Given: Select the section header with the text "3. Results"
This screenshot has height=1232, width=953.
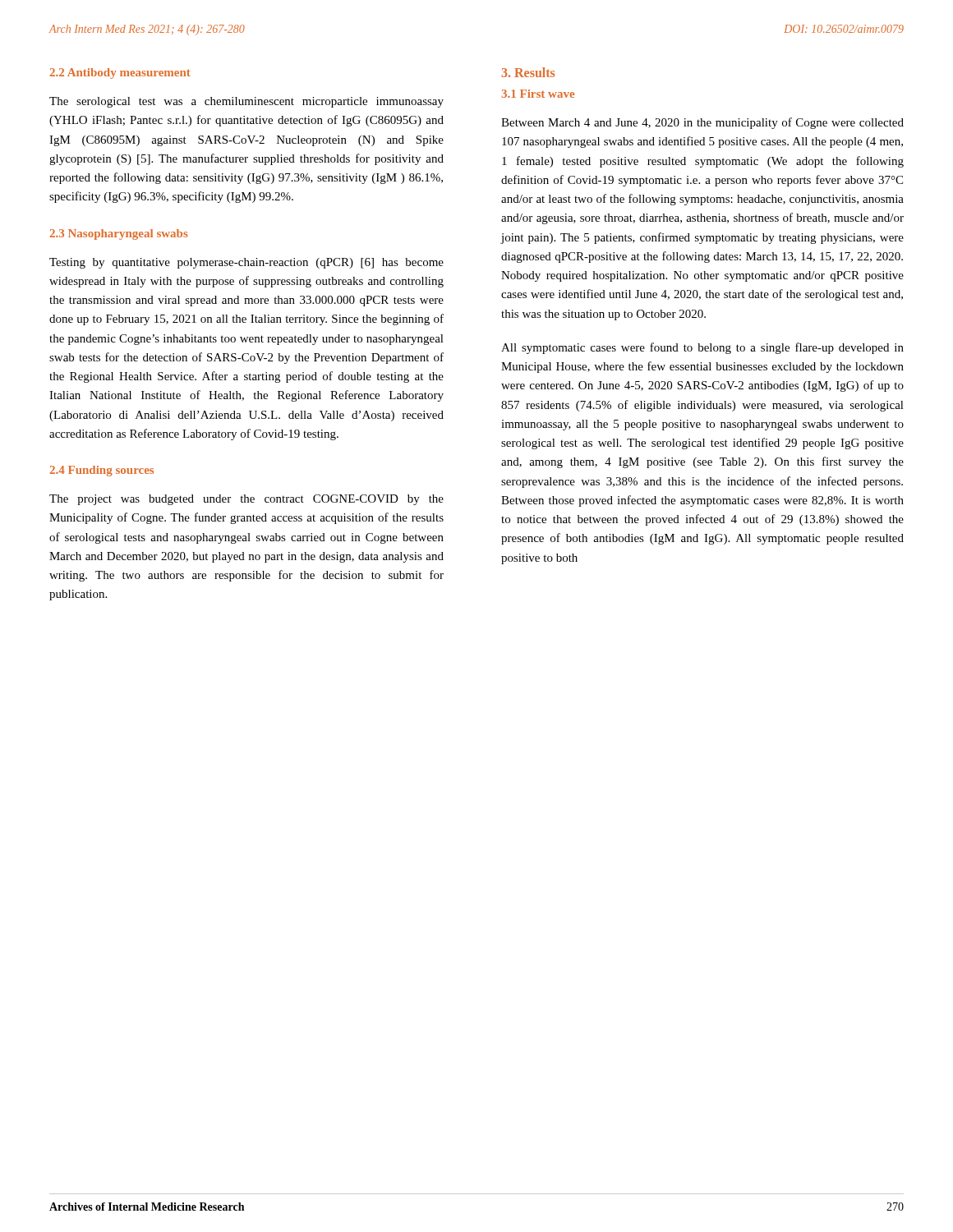Looking at the screenshot, I should click(528, 72).
